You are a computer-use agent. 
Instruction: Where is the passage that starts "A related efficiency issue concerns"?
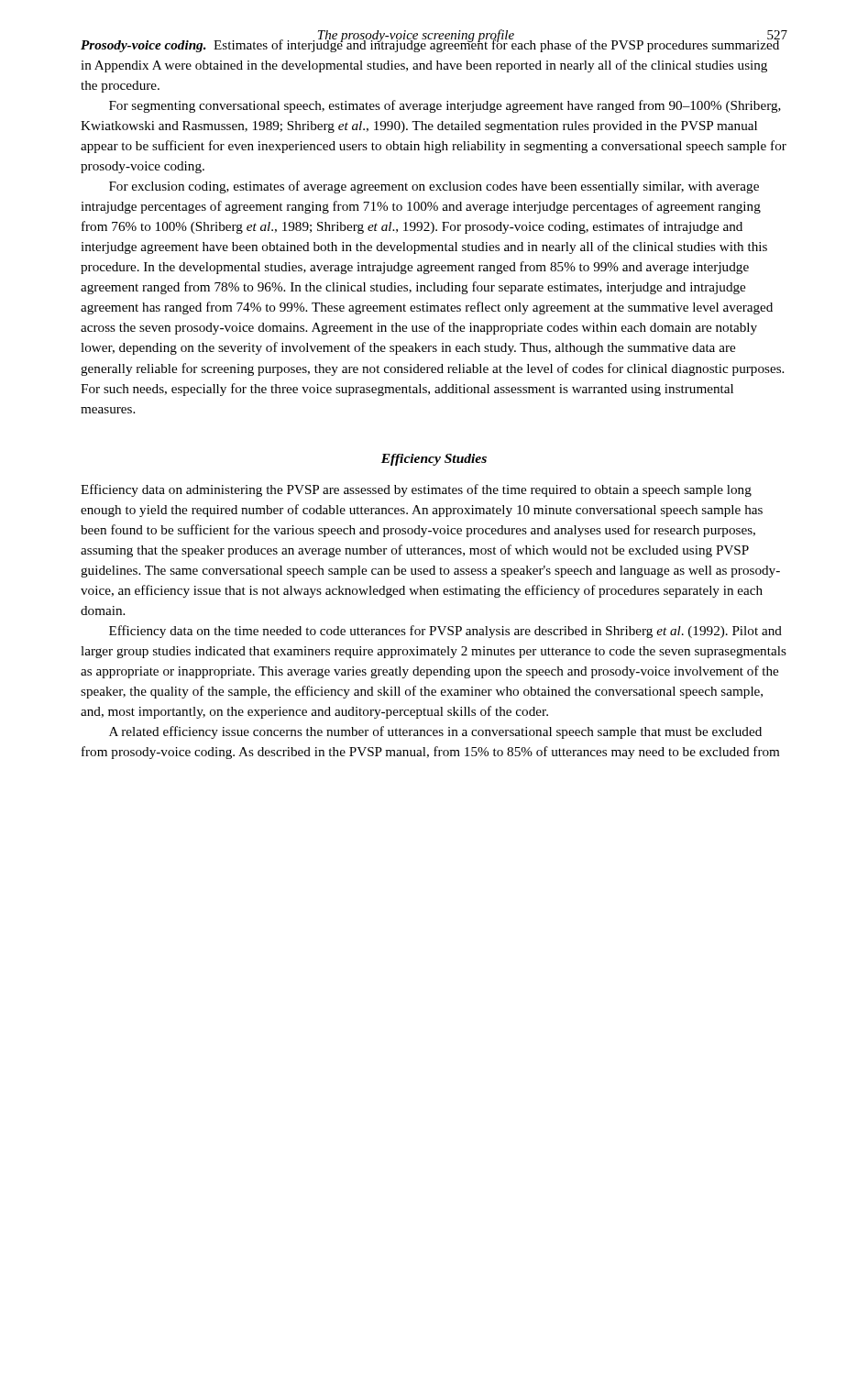pos(434,742)
